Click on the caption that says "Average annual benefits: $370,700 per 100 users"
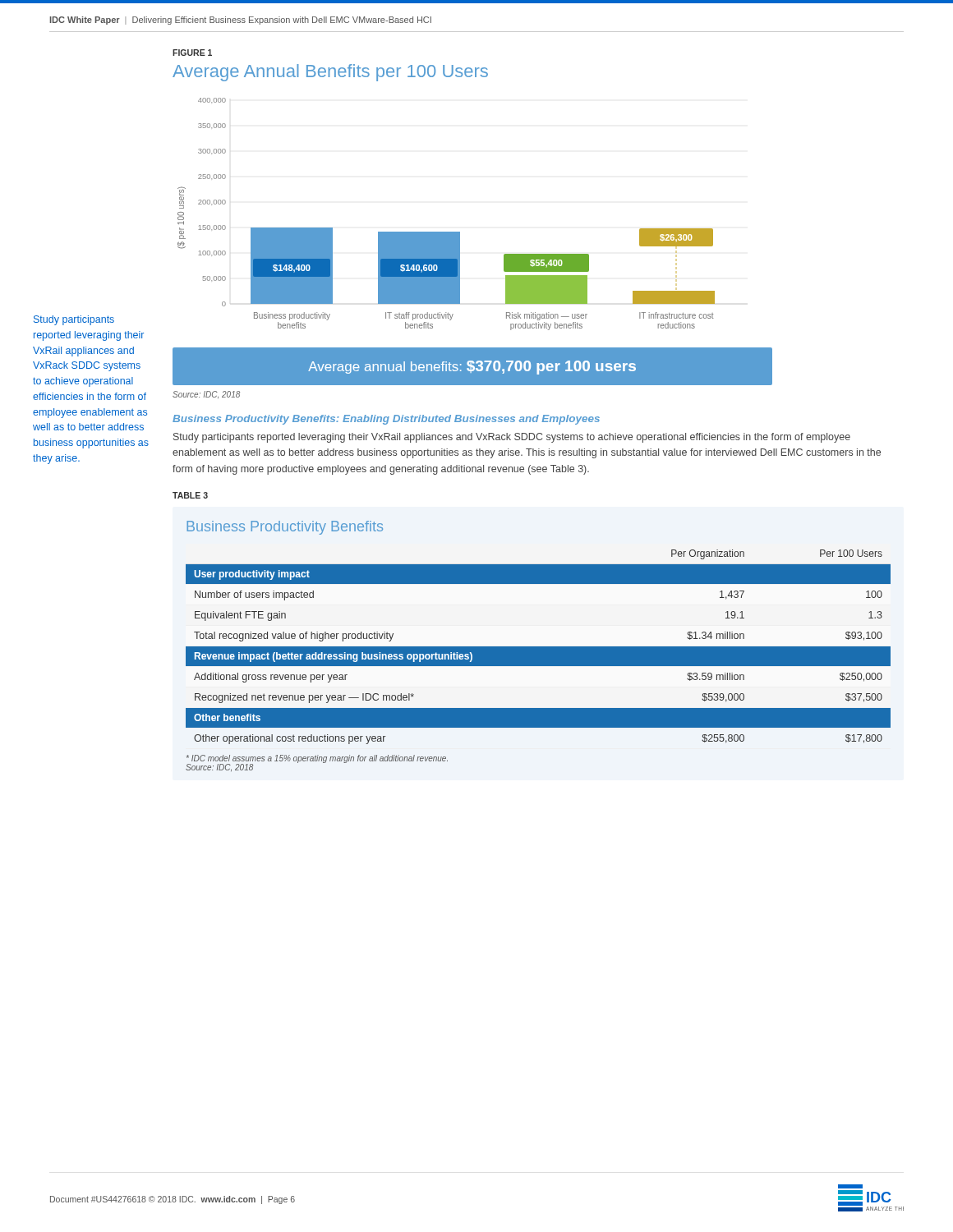Image resolution: width=953 pixels, height=1232 pixels. (472, 366)
